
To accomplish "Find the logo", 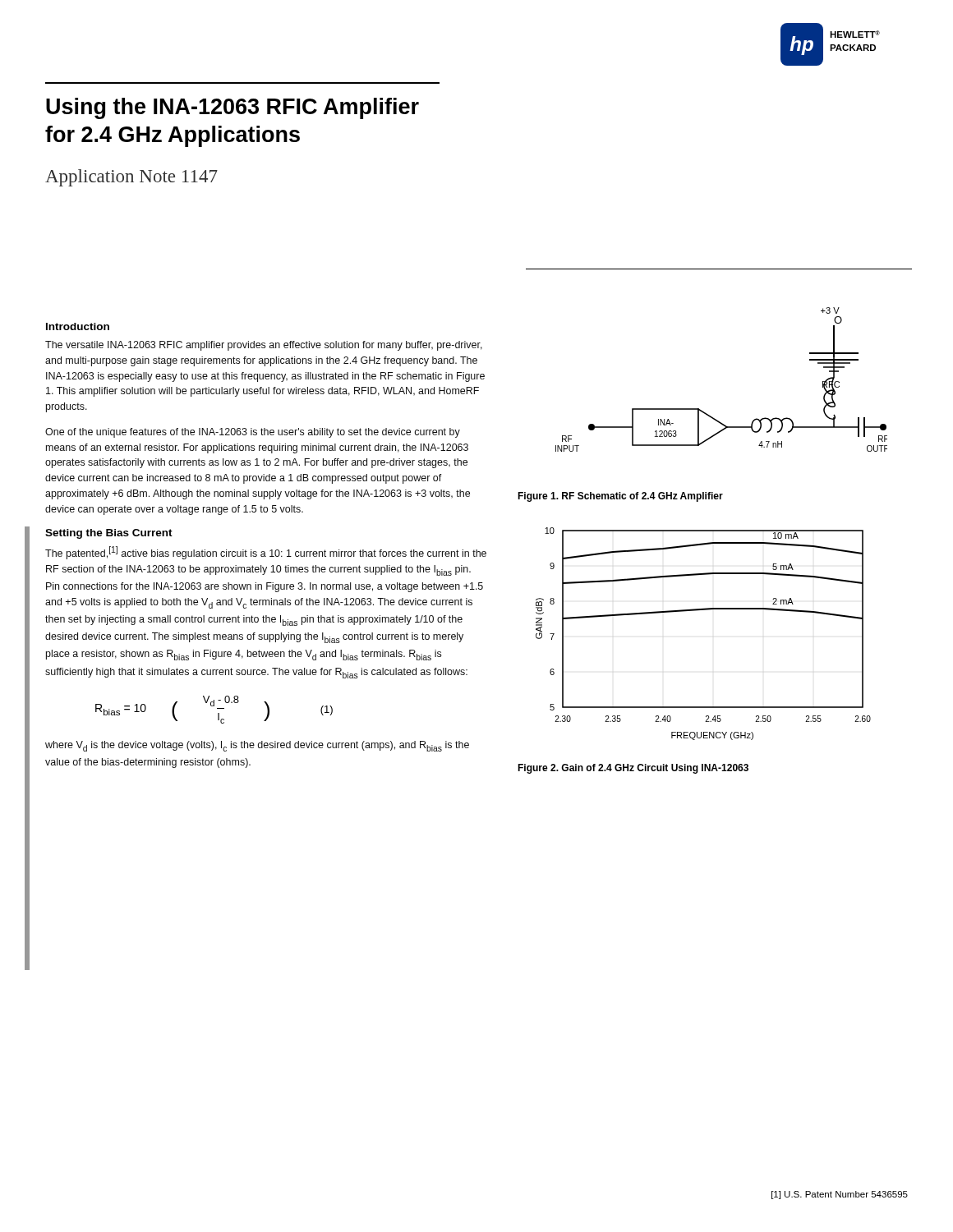I will pyautogui.click(x=848, y=46).
